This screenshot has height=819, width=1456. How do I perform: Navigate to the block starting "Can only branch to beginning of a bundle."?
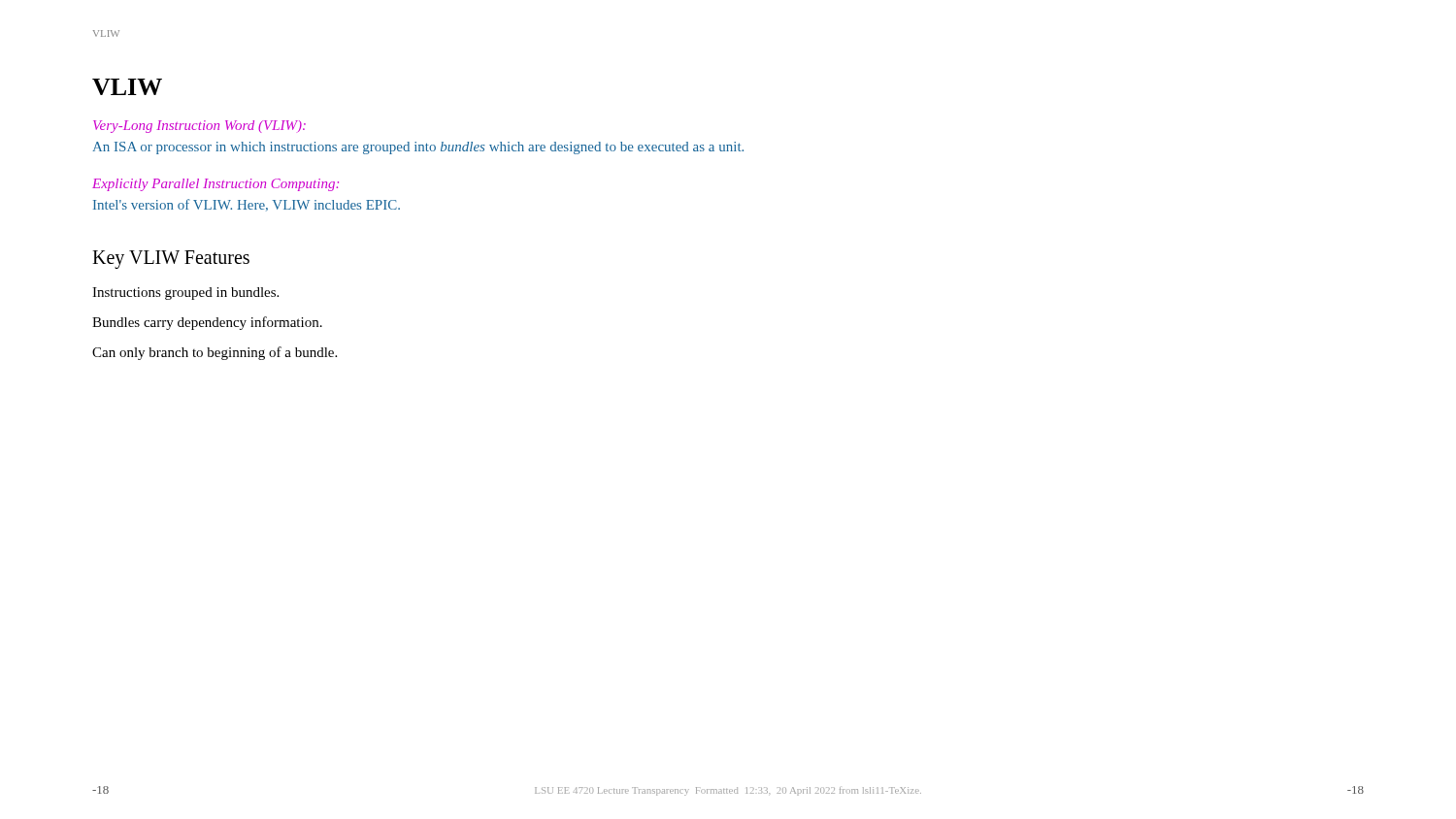coord(215,352)
